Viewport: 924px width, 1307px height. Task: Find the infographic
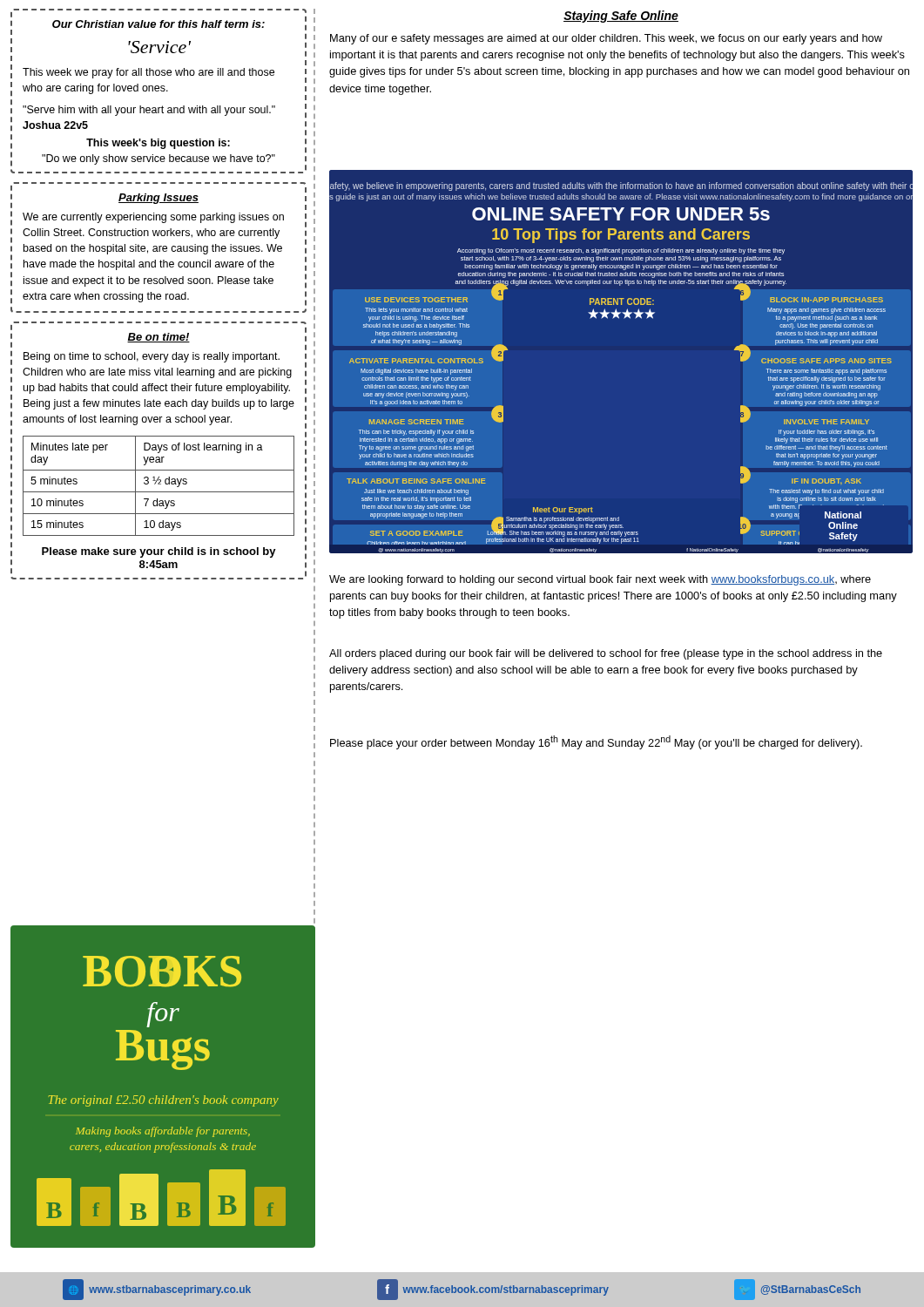pyautogui.click(x=621, y=362)
